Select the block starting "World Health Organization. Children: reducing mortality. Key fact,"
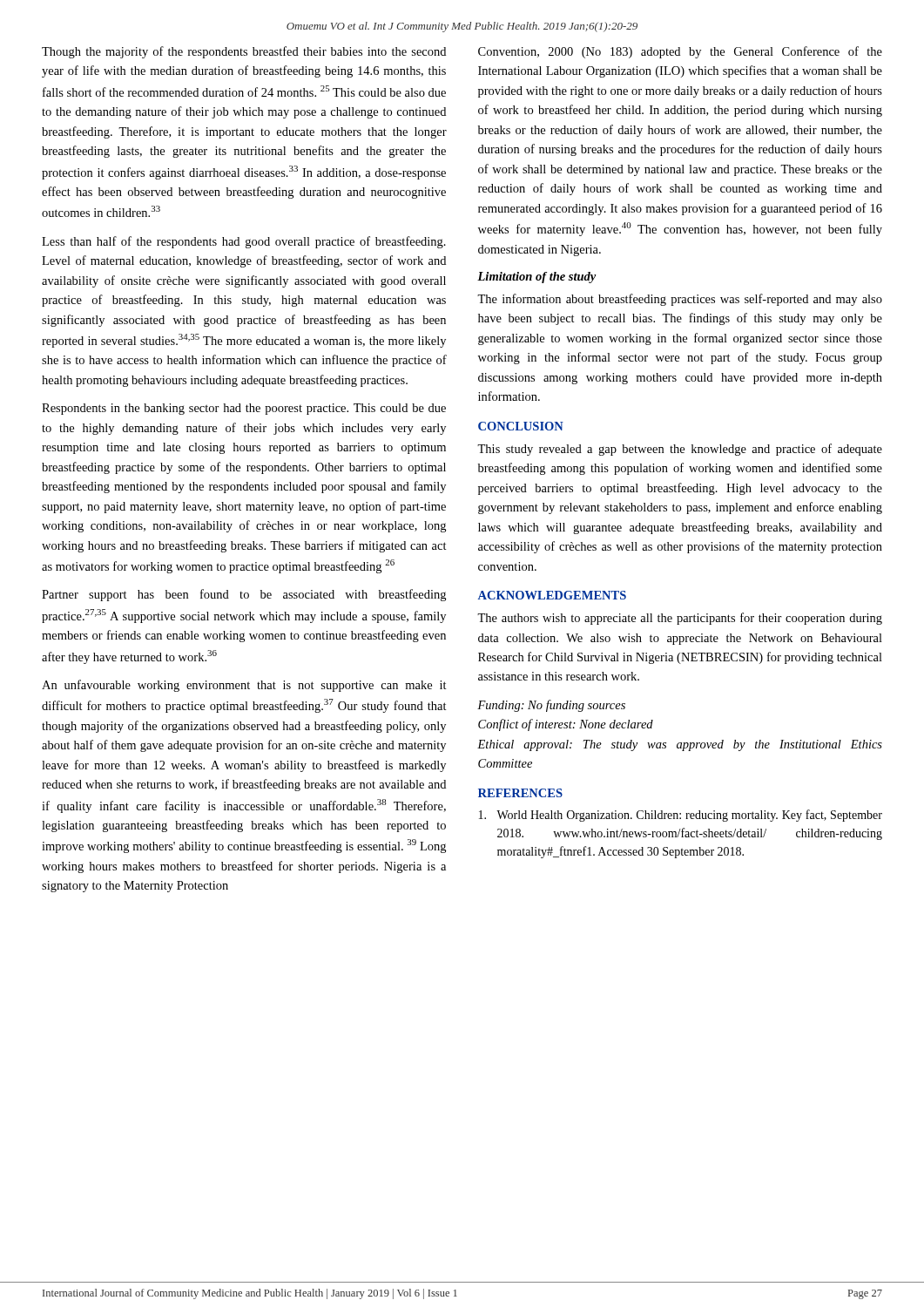This screenshot has width=924, height=1307. pyautogui.click(x=680, y=833)
